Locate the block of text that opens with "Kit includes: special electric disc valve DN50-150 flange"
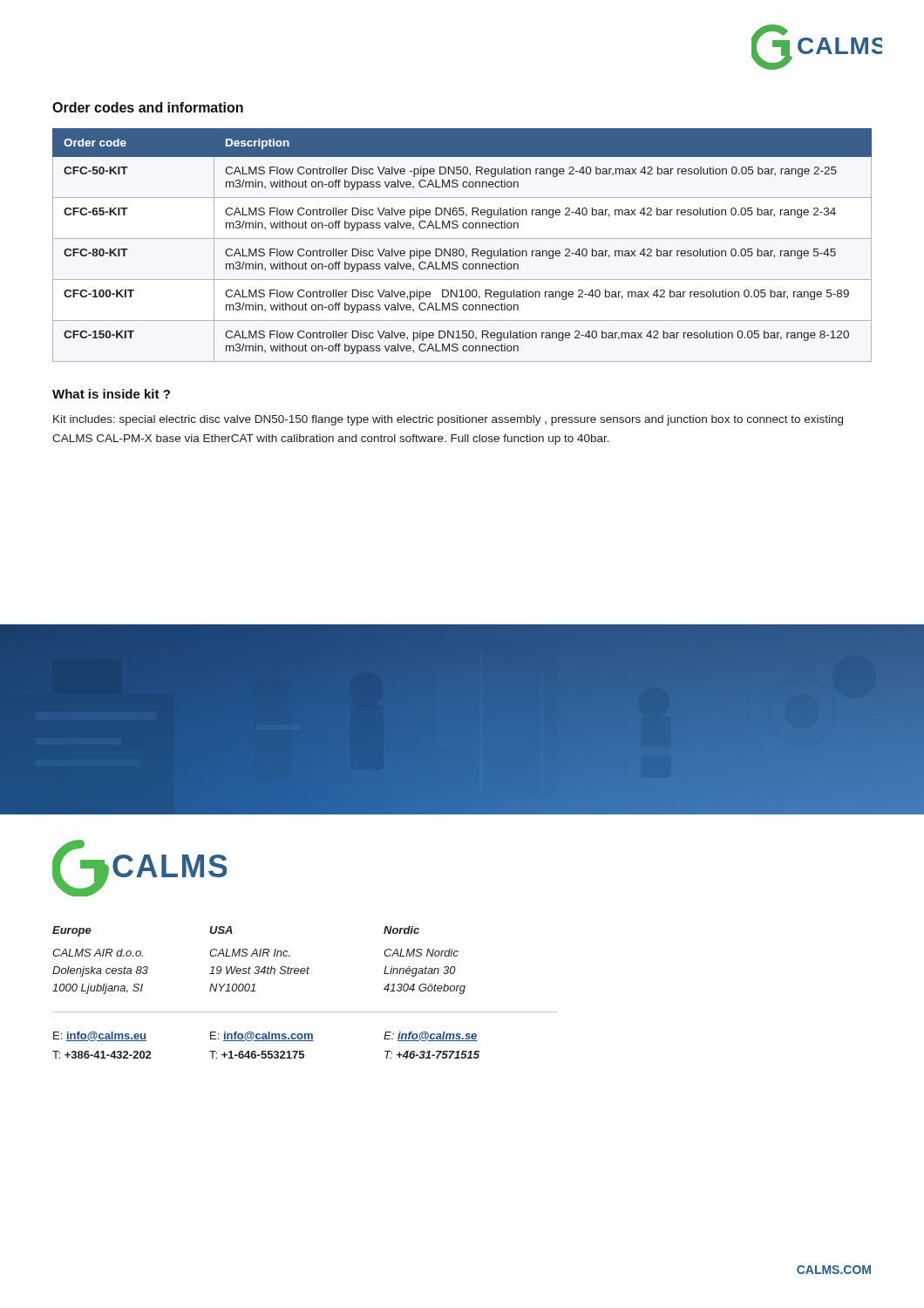Viewport: 924px width, 1308px height. [448, 429]
